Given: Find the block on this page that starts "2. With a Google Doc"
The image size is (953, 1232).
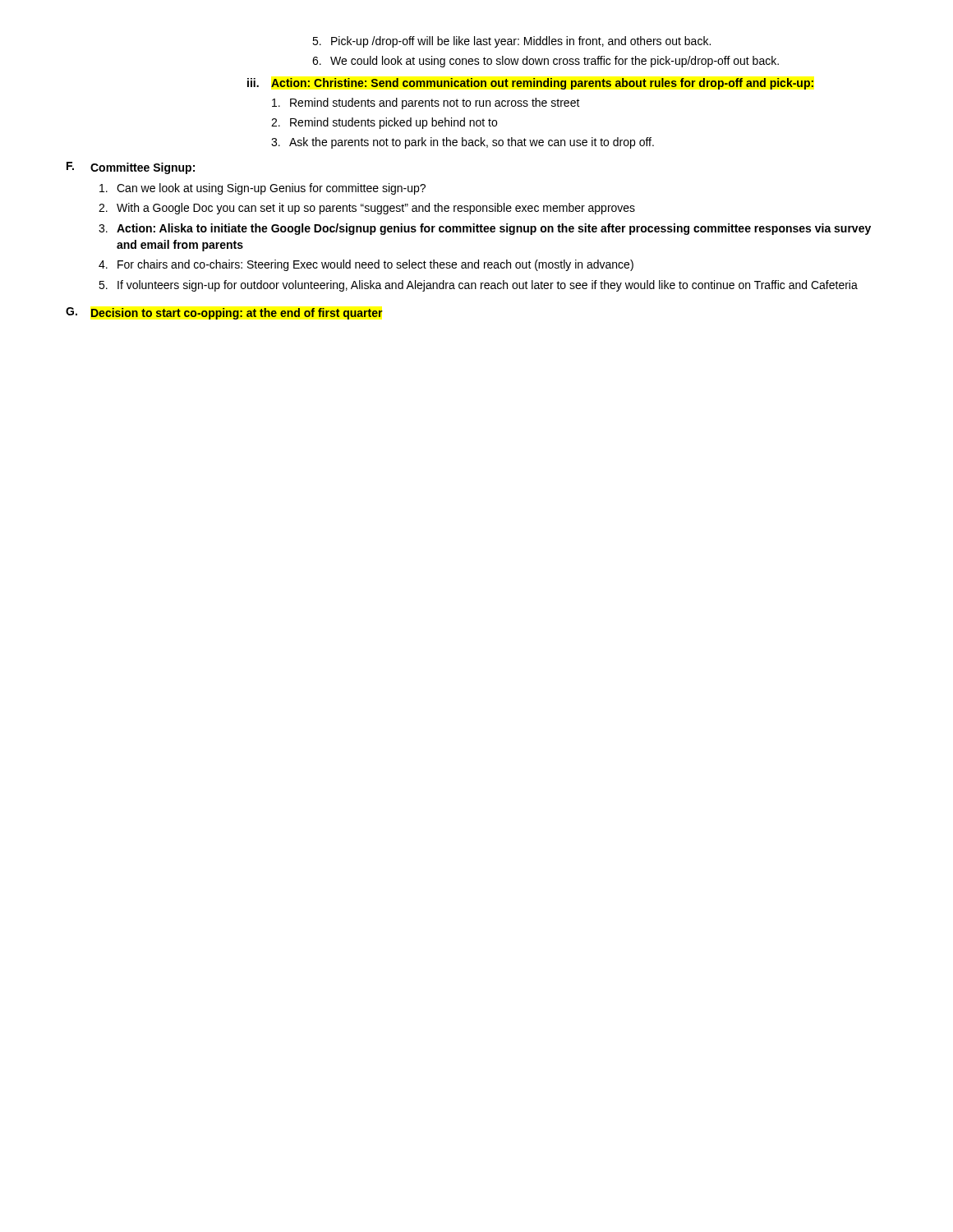Looking at the screenshot, I should pos(367,208).
